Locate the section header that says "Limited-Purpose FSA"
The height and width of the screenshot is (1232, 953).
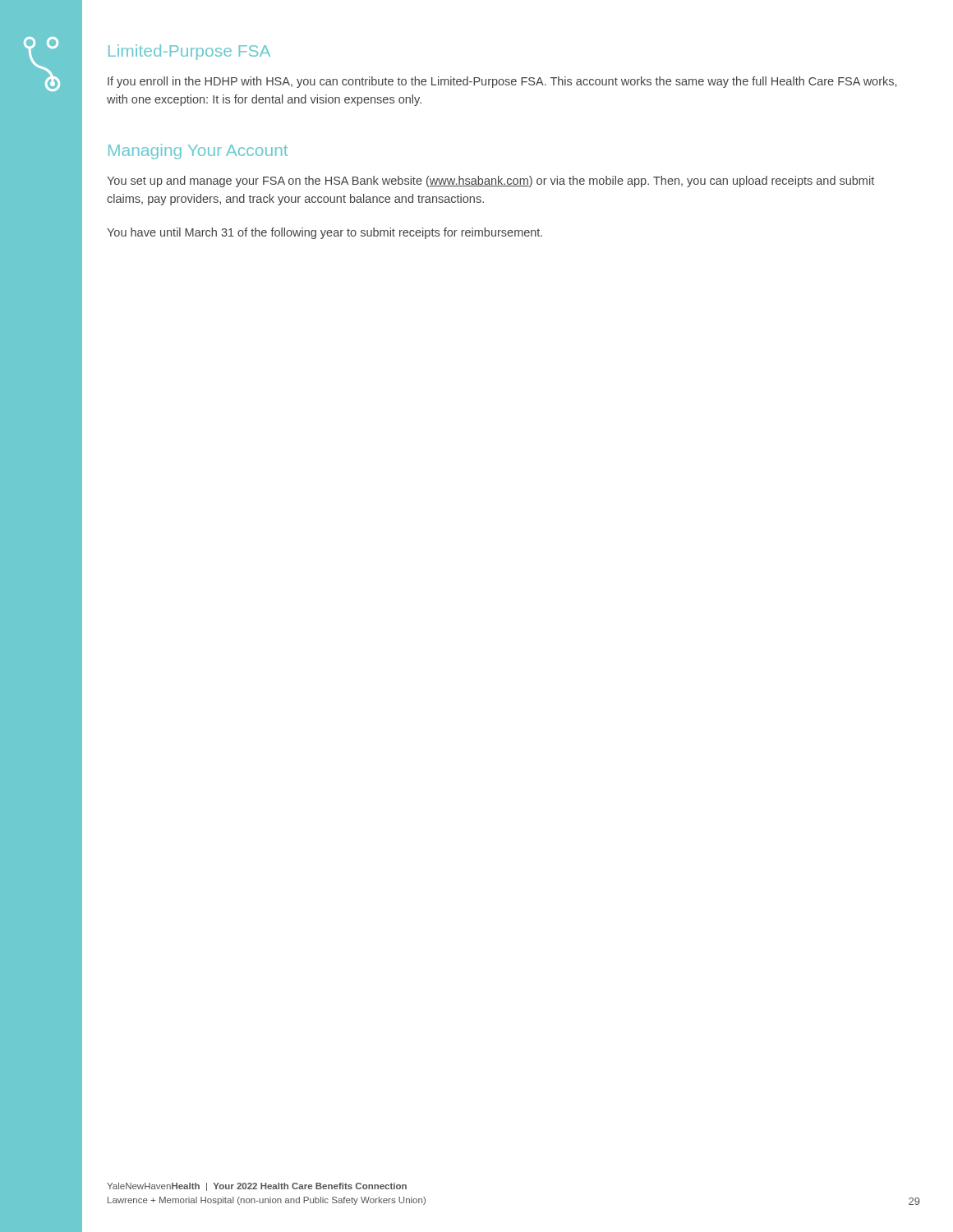[x=189, y=52]
